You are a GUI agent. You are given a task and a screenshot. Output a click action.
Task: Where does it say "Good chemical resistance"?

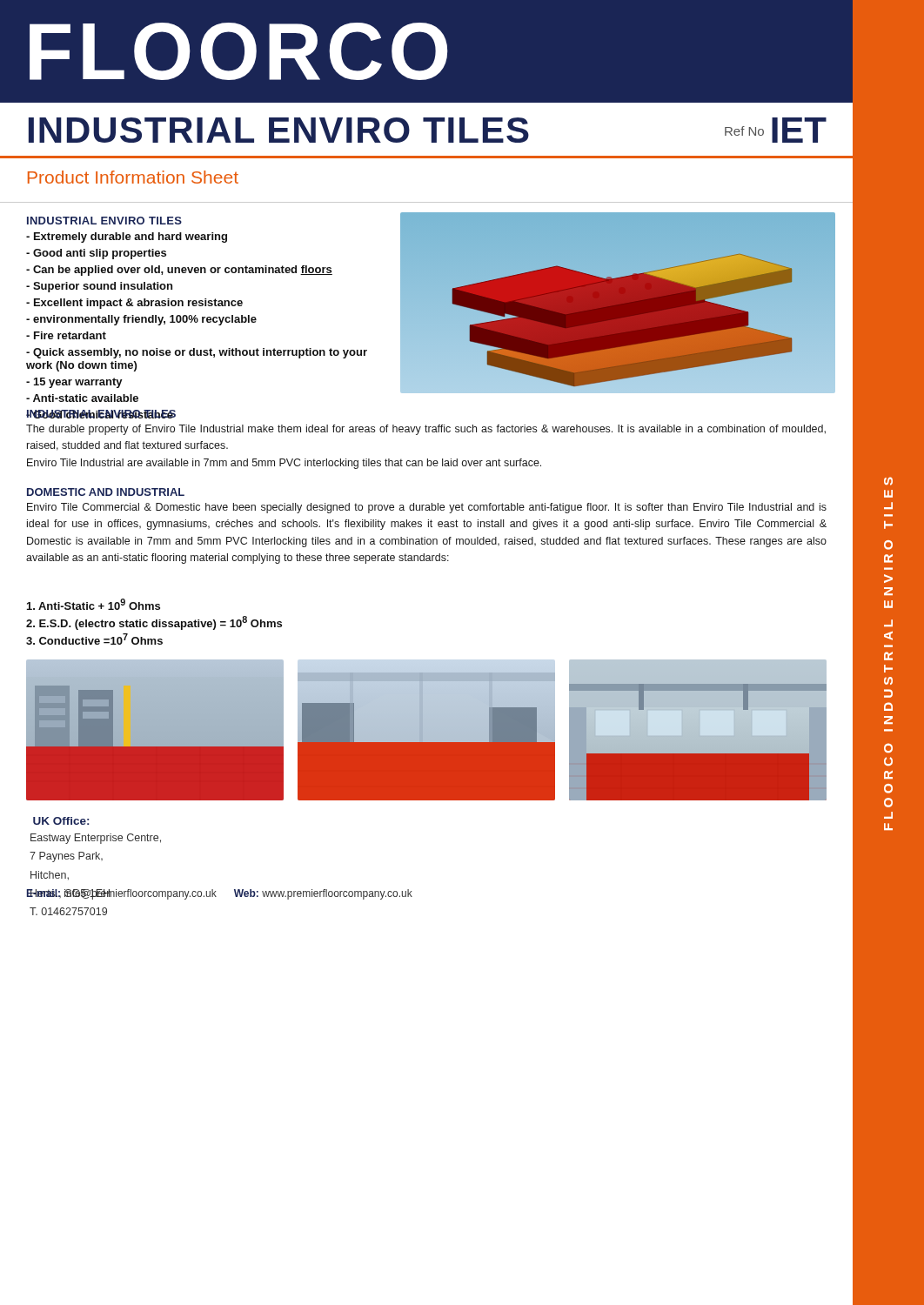pos(100,415)
